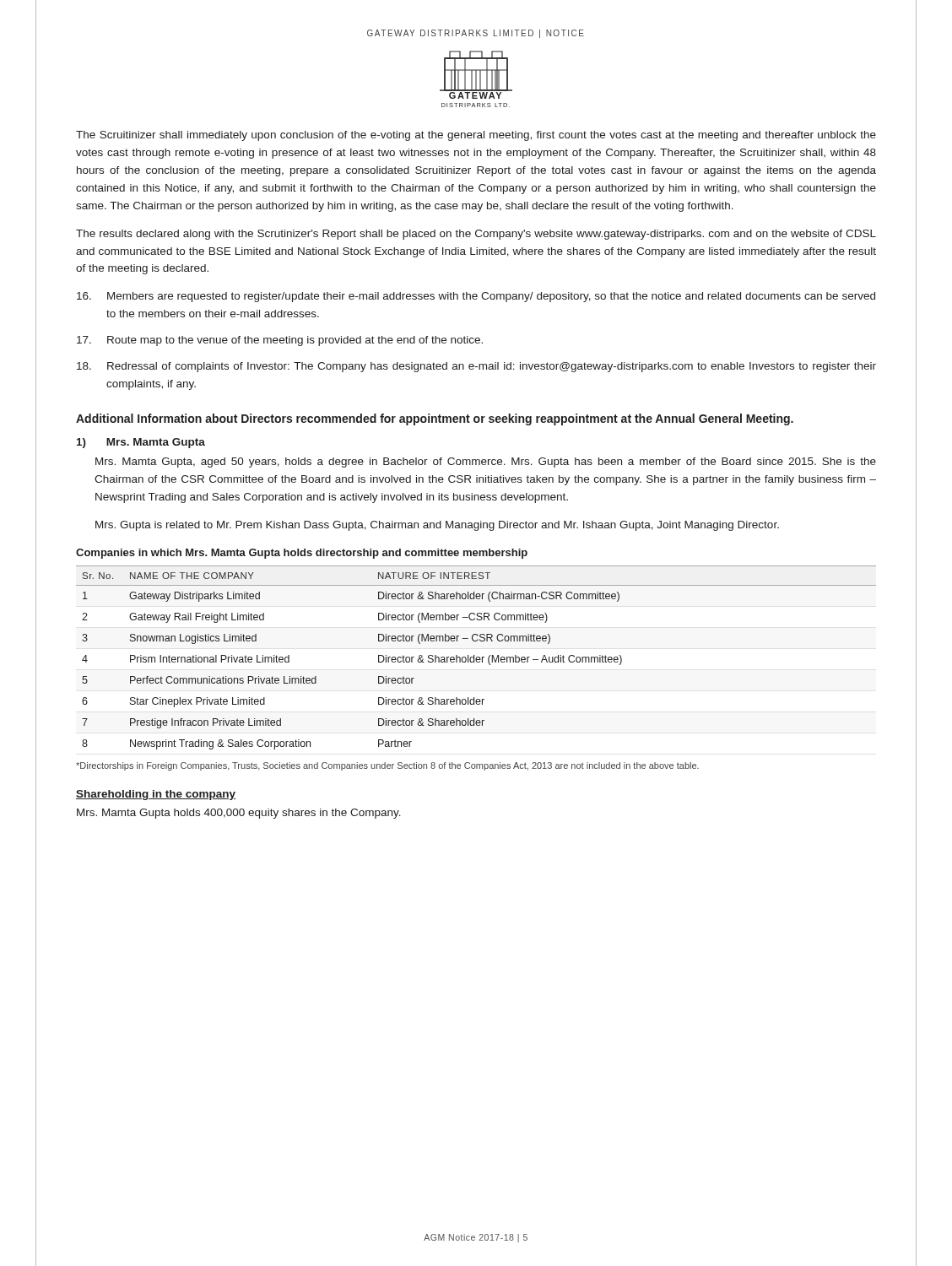Click on the region starting "17. Route map"
The height and width of the screenshot is (1266, 952).
coord(476,341)
